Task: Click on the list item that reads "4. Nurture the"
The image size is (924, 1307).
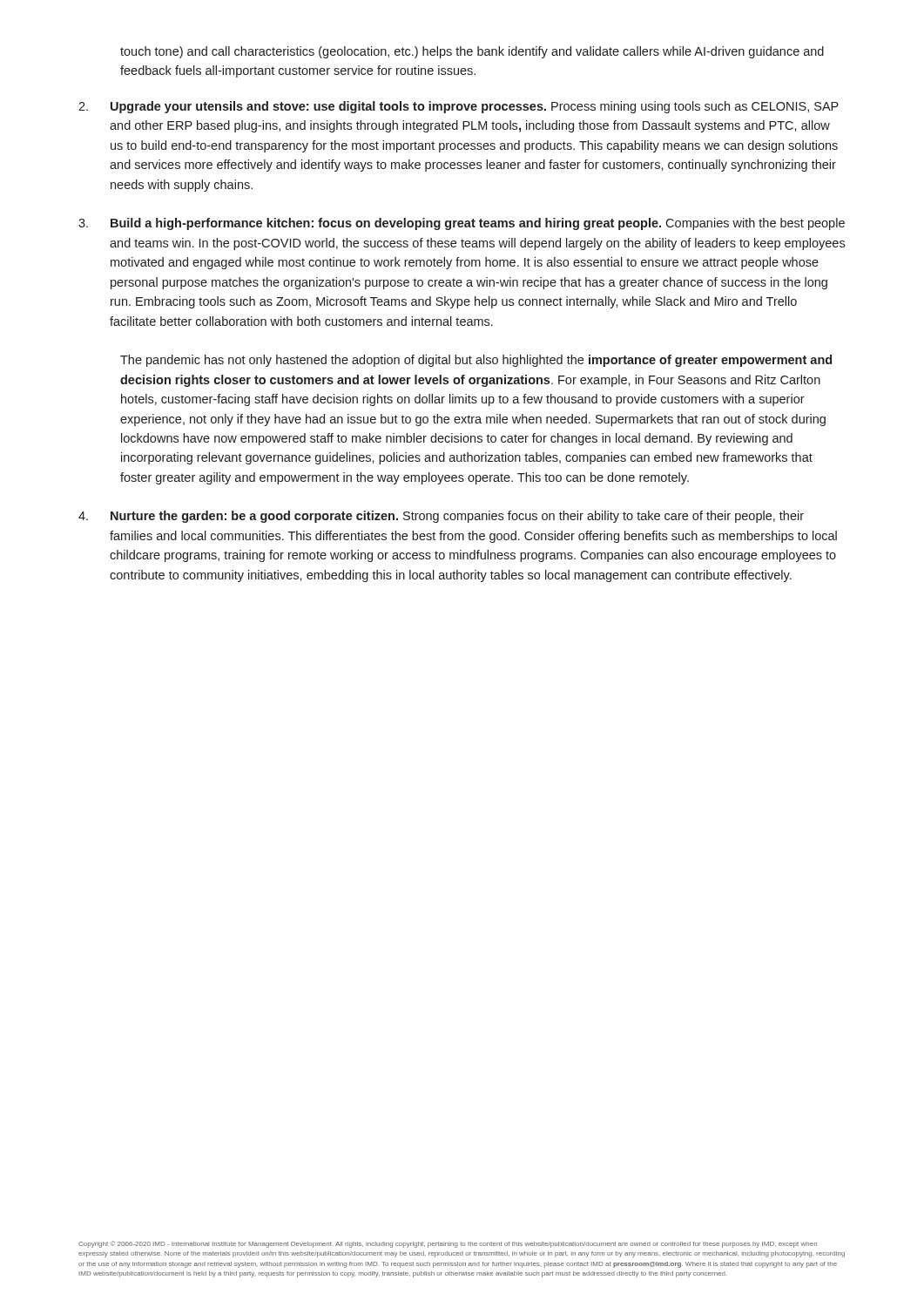Action: [x=462, y=546]
